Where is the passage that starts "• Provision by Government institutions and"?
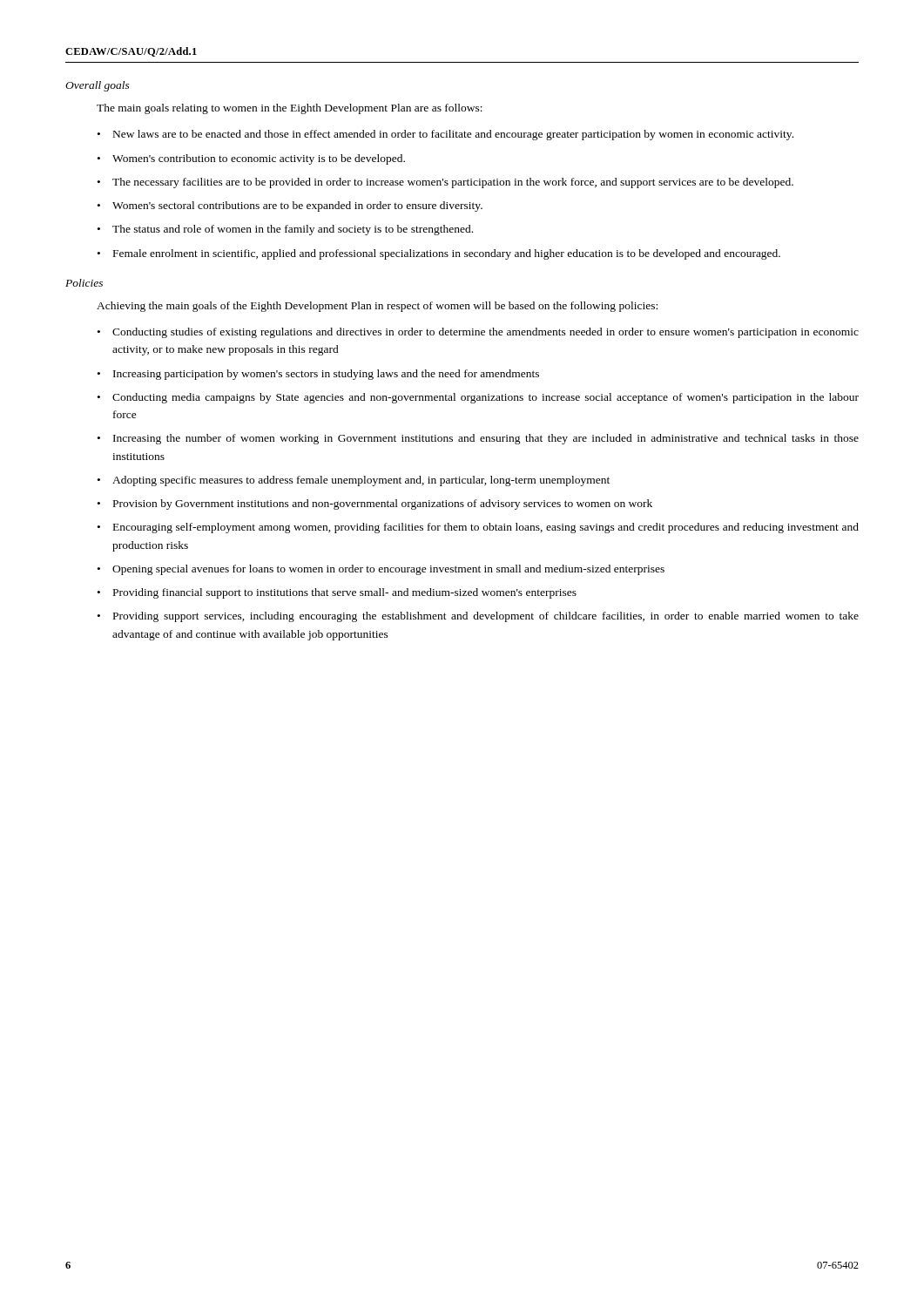The height and width of the screenshot is (1307, 924). (x=478, y=504)
